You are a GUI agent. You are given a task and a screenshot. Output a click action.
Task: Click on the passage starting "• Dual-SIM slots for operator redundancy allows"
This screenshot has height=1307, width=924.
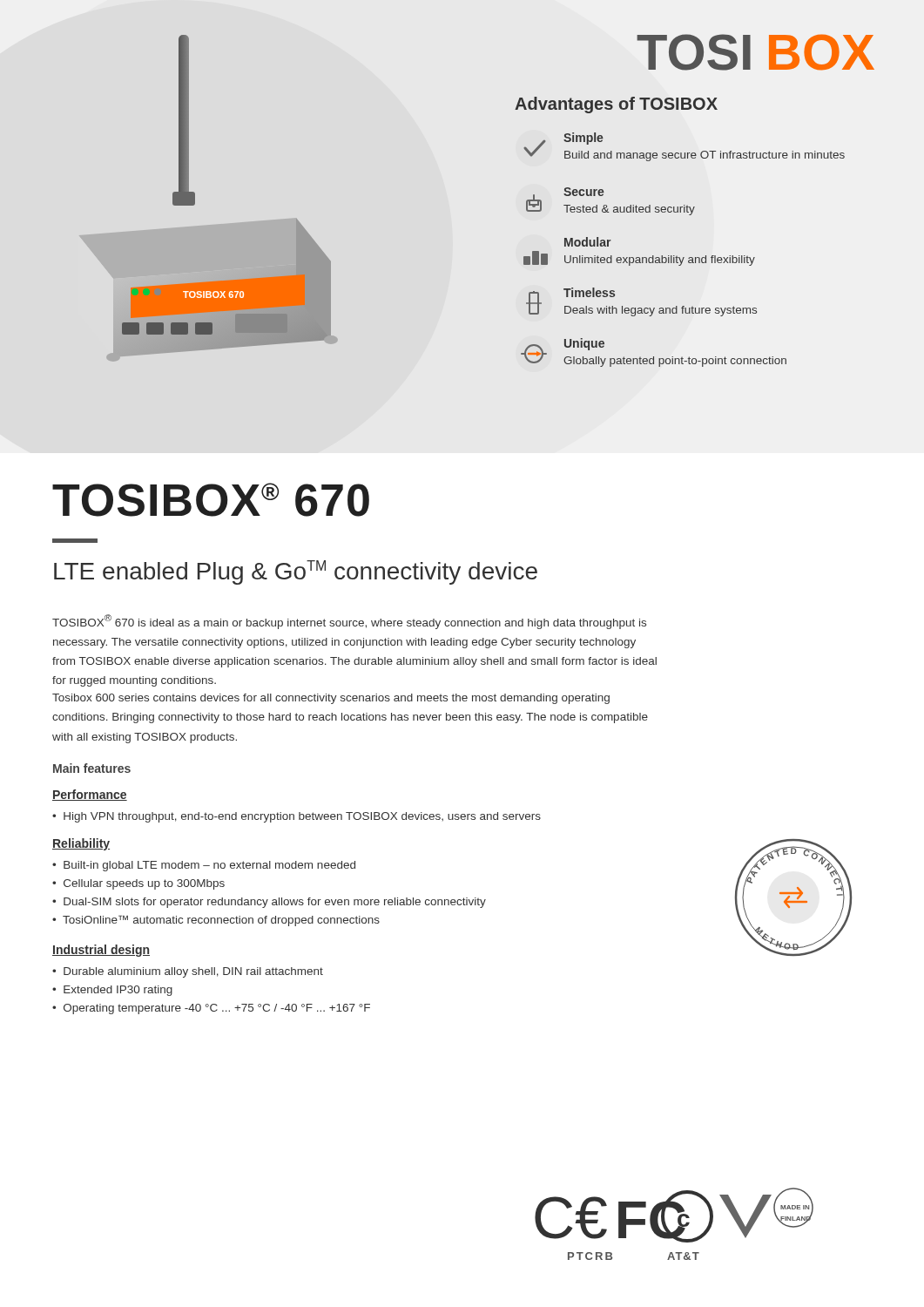coord(269,901)
